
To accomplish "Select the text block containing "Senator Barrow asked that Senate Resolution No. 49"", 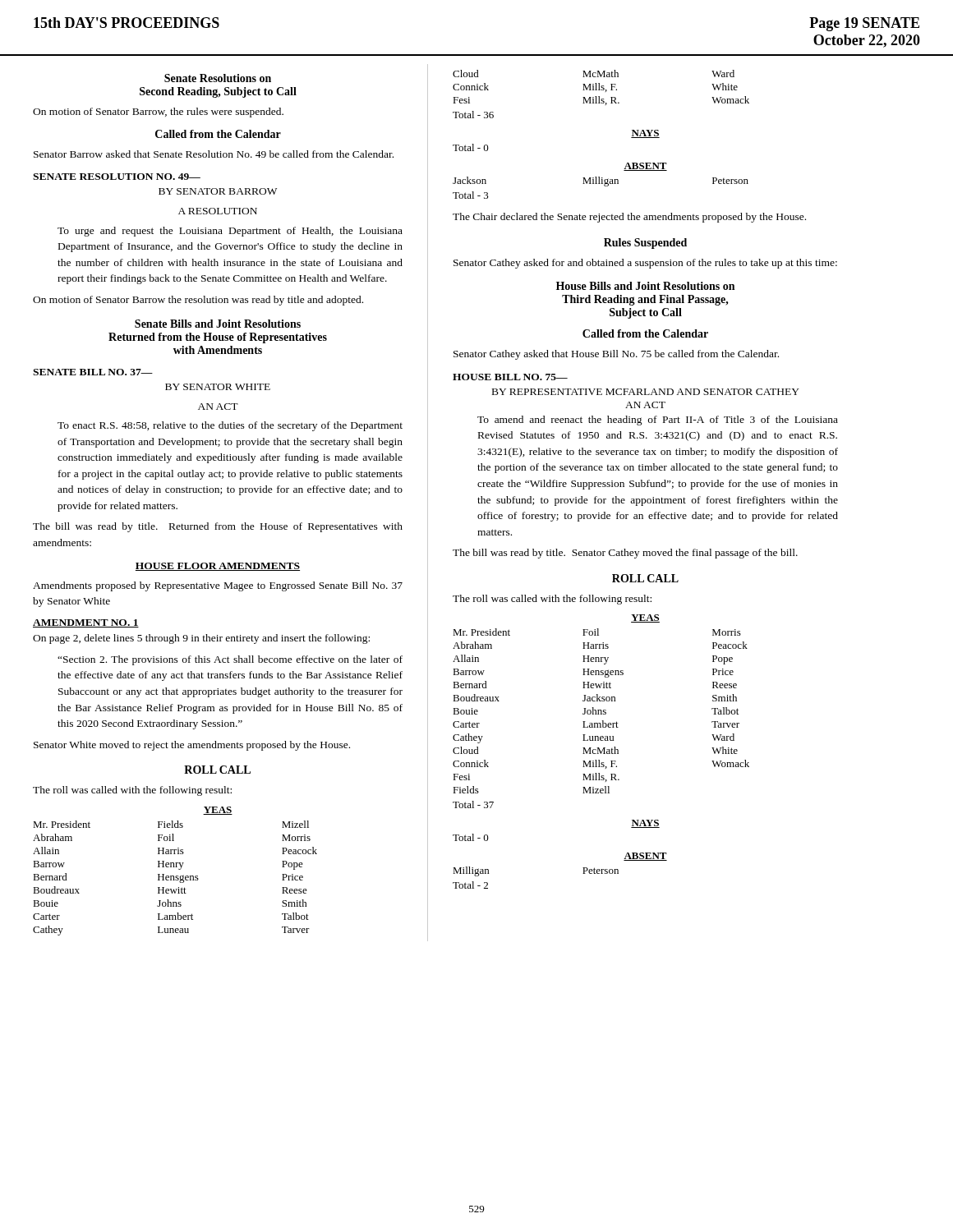I will point(214,154).
